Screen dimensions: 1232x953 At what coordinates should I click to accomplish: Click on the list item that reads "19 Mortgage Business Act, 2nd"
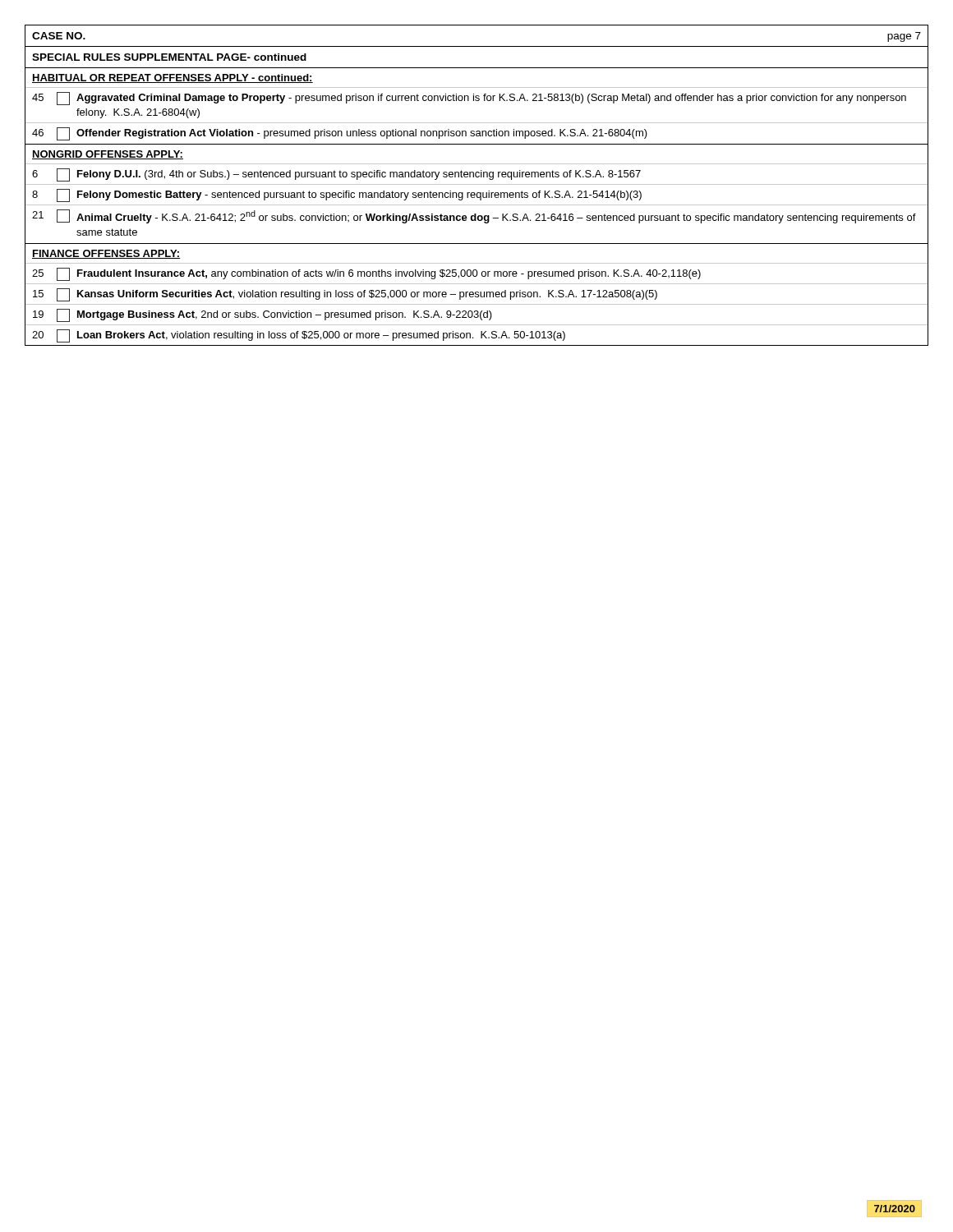coord(476,315)
